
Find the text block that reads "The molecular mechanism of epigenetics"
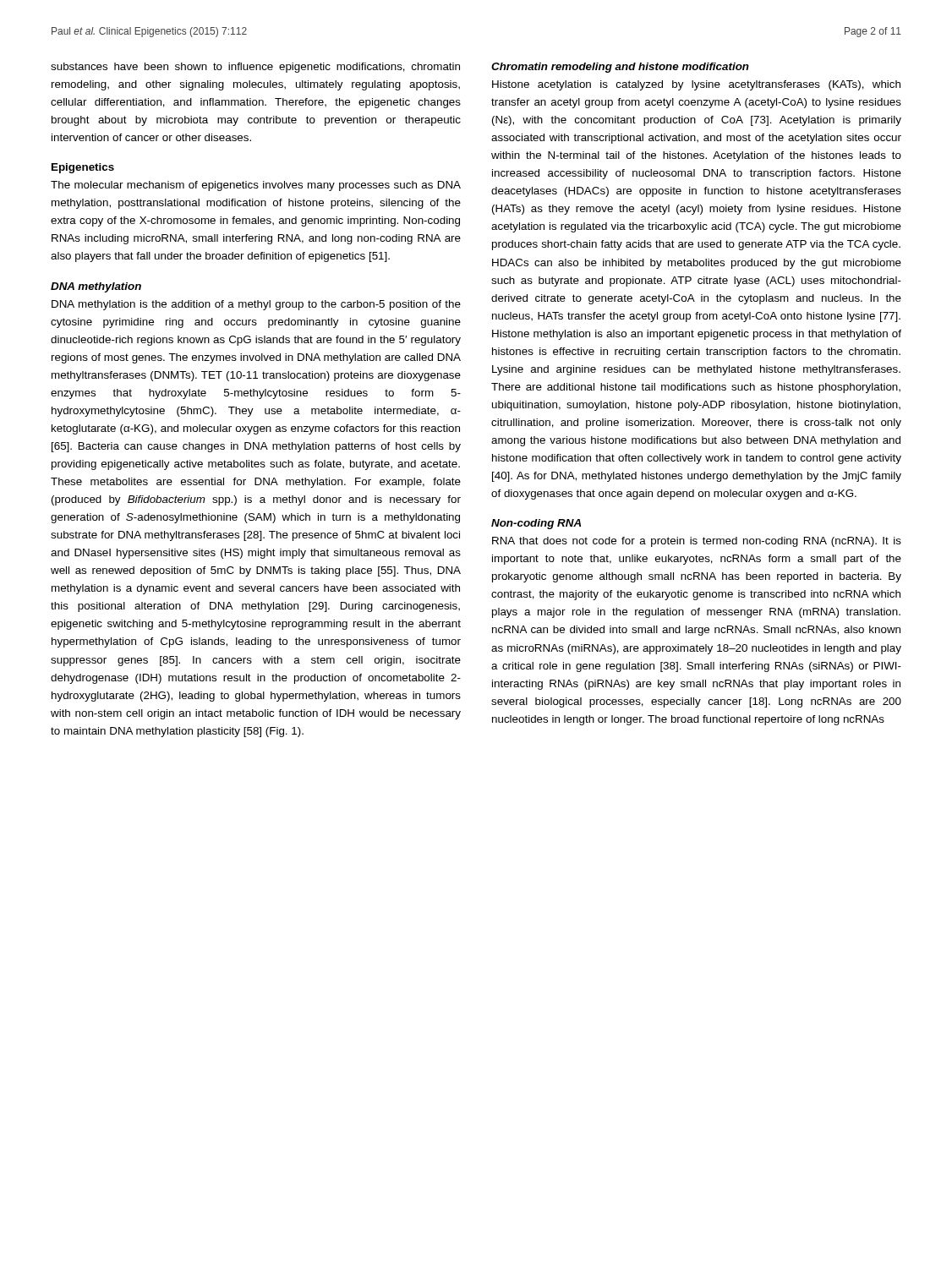point(256,221)
